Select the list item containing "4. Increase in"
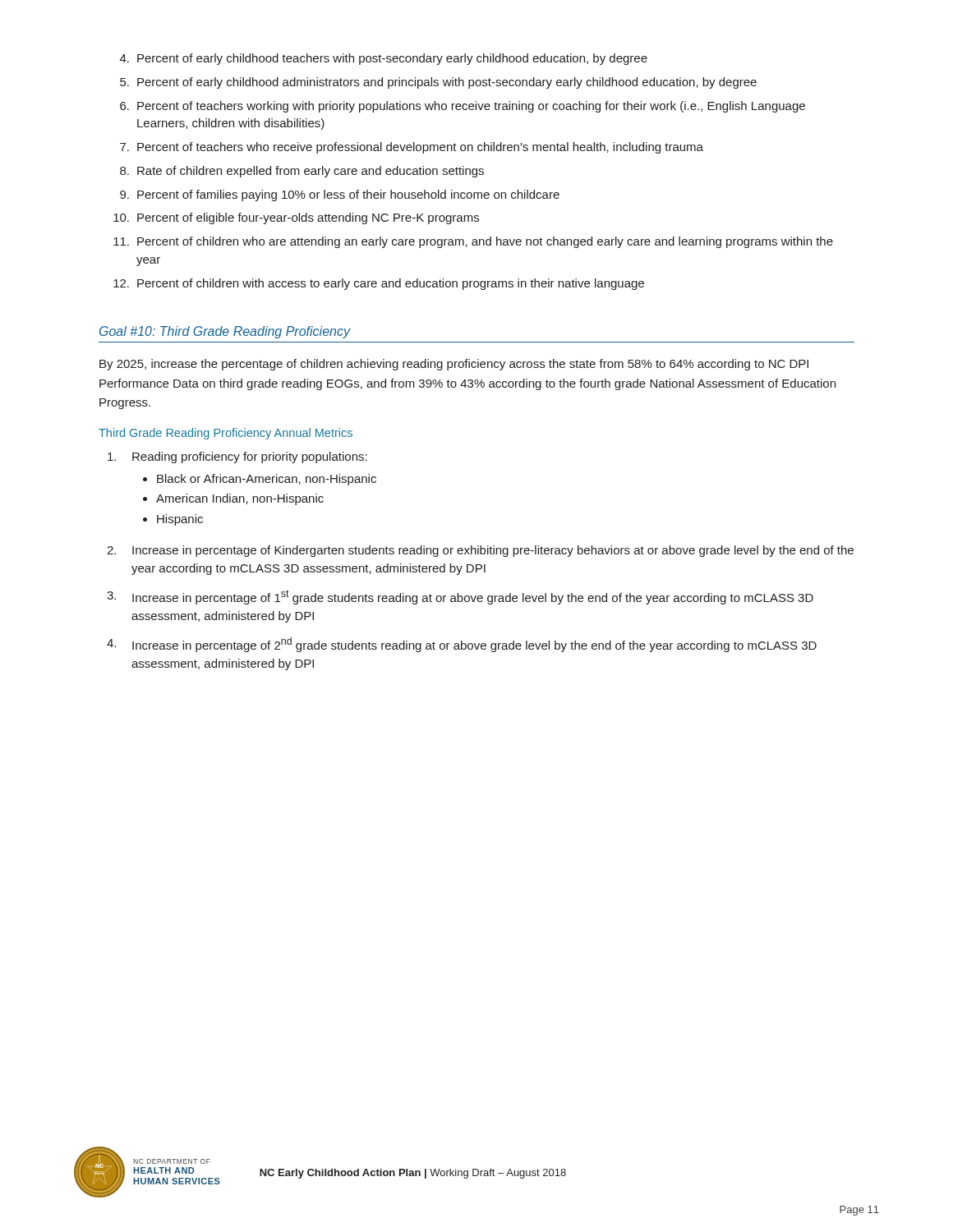Screen dimensions: 1232x953 [481, 654]
